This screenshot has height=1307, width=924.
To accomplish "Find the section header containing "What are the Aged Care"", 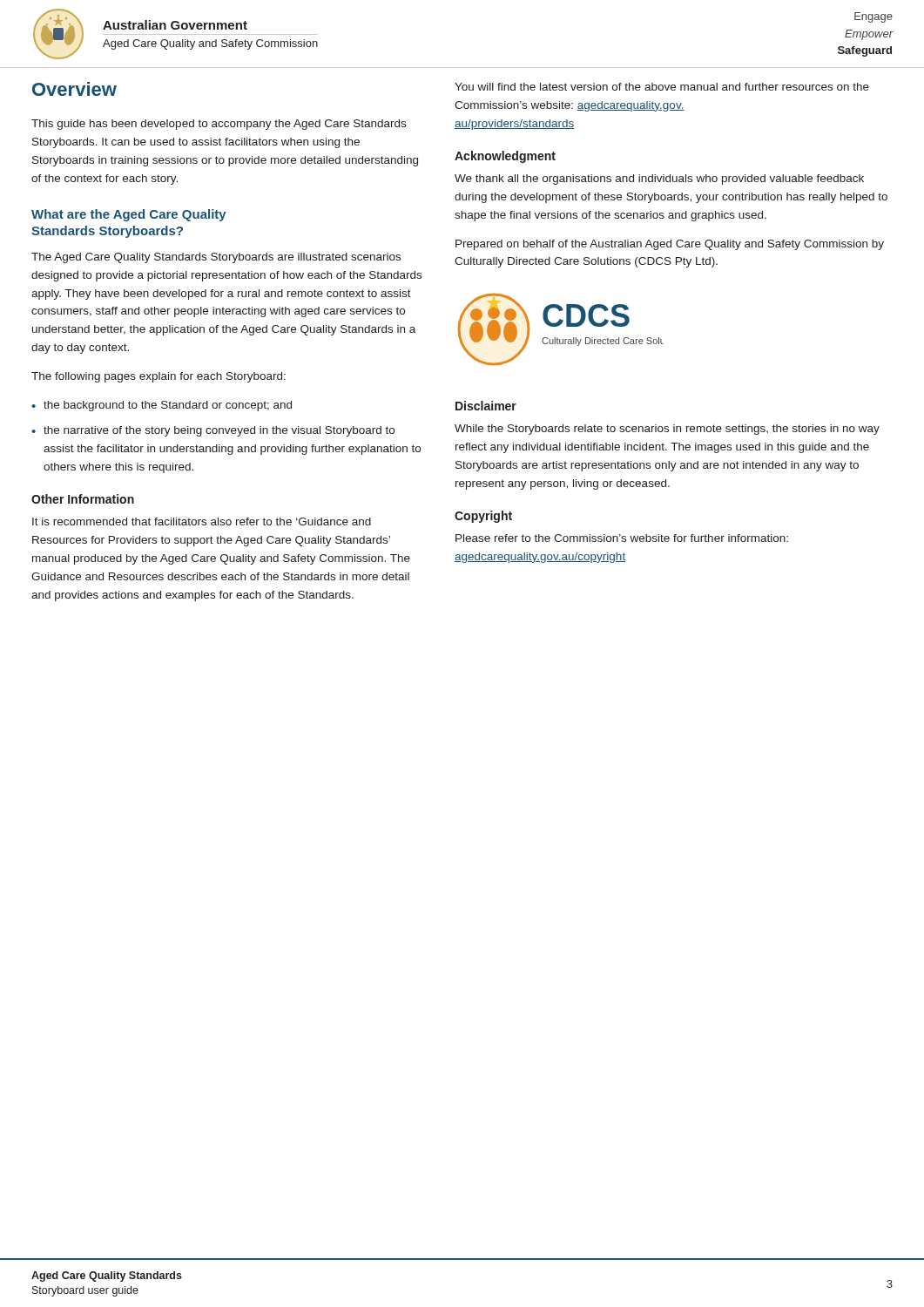I will coord(129,222).
